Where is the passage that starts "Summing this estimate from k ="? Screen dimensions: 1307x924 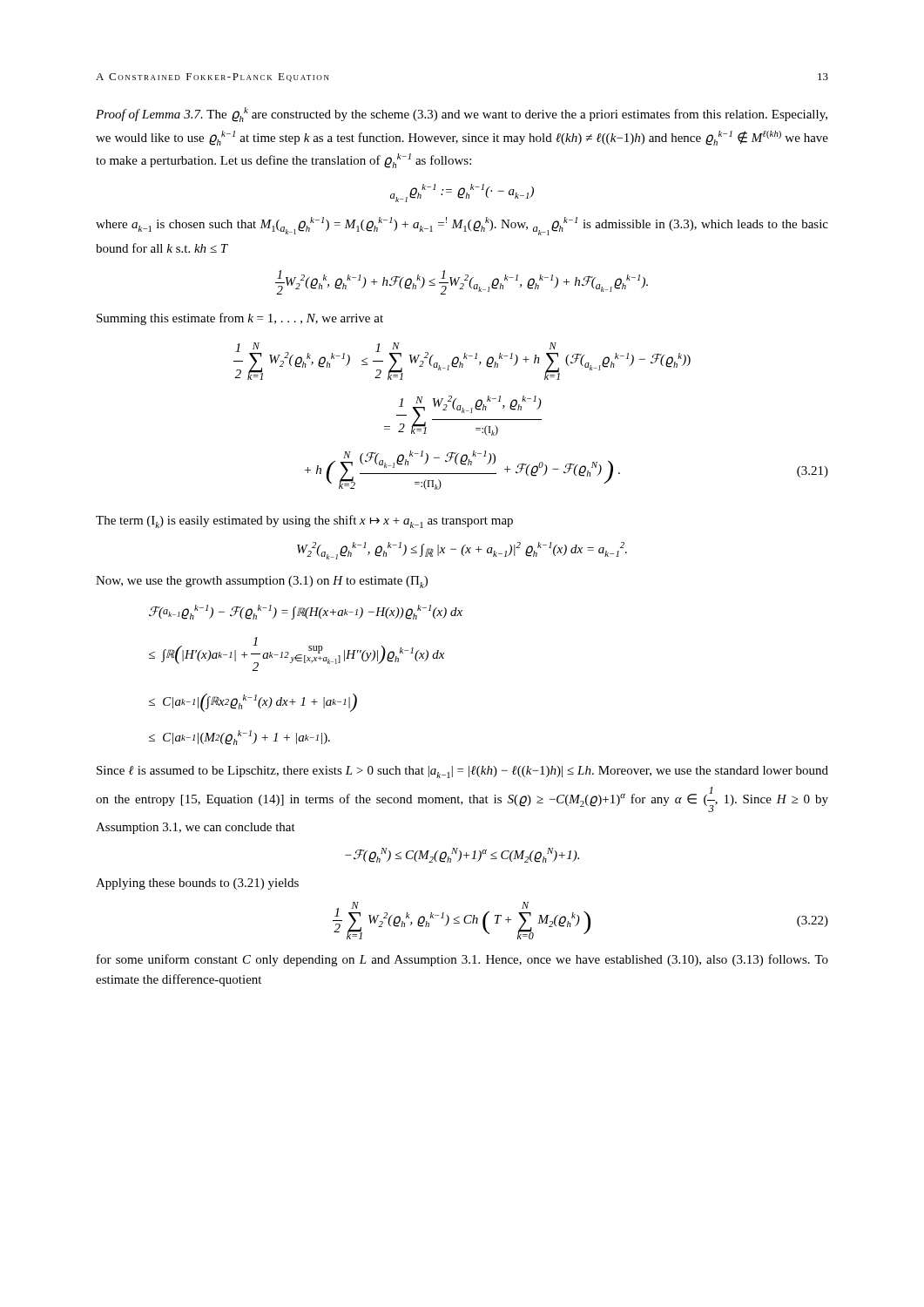point(240,318)
